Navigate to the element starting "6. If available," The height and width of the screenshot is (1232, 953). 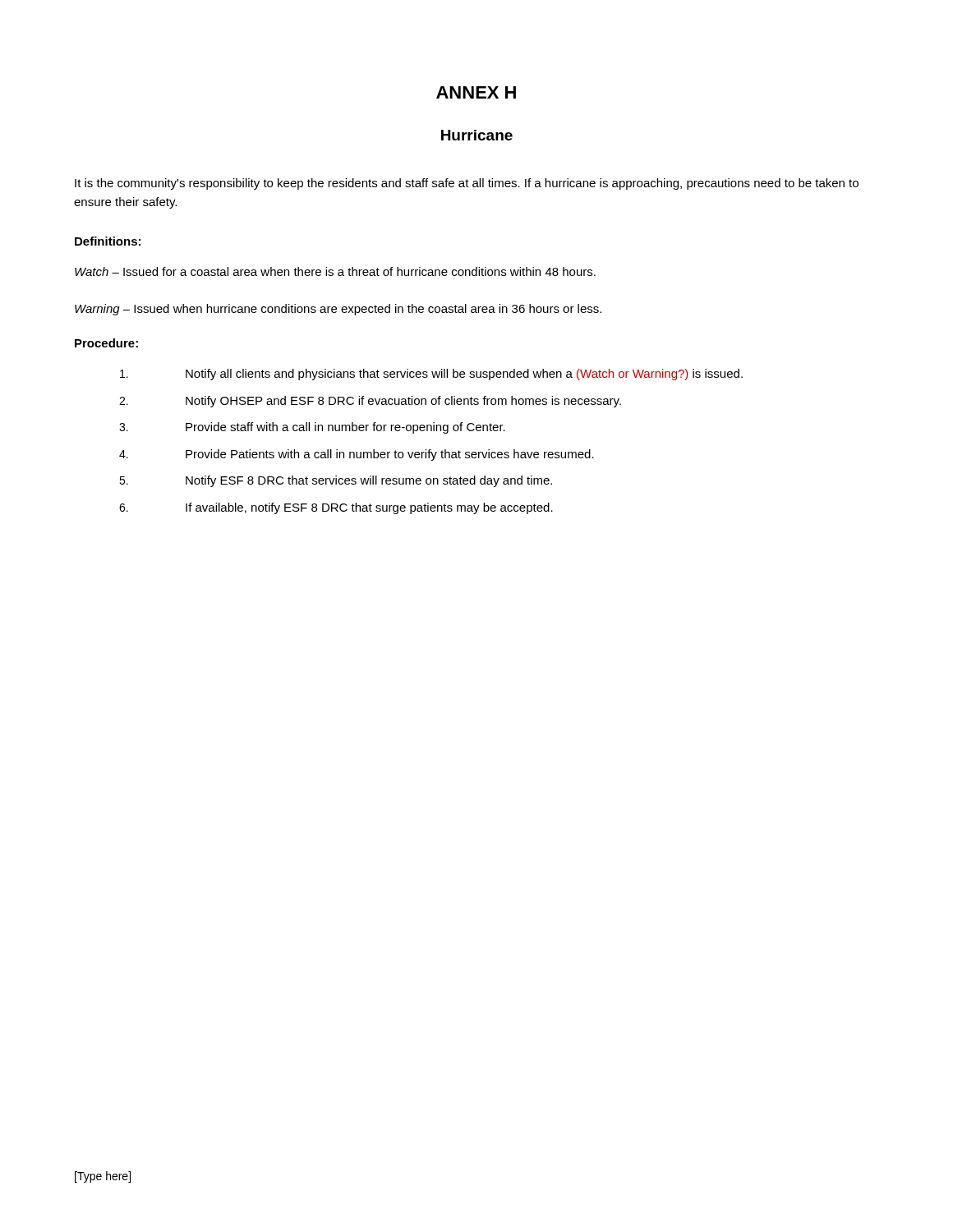[x=476, y=507]
